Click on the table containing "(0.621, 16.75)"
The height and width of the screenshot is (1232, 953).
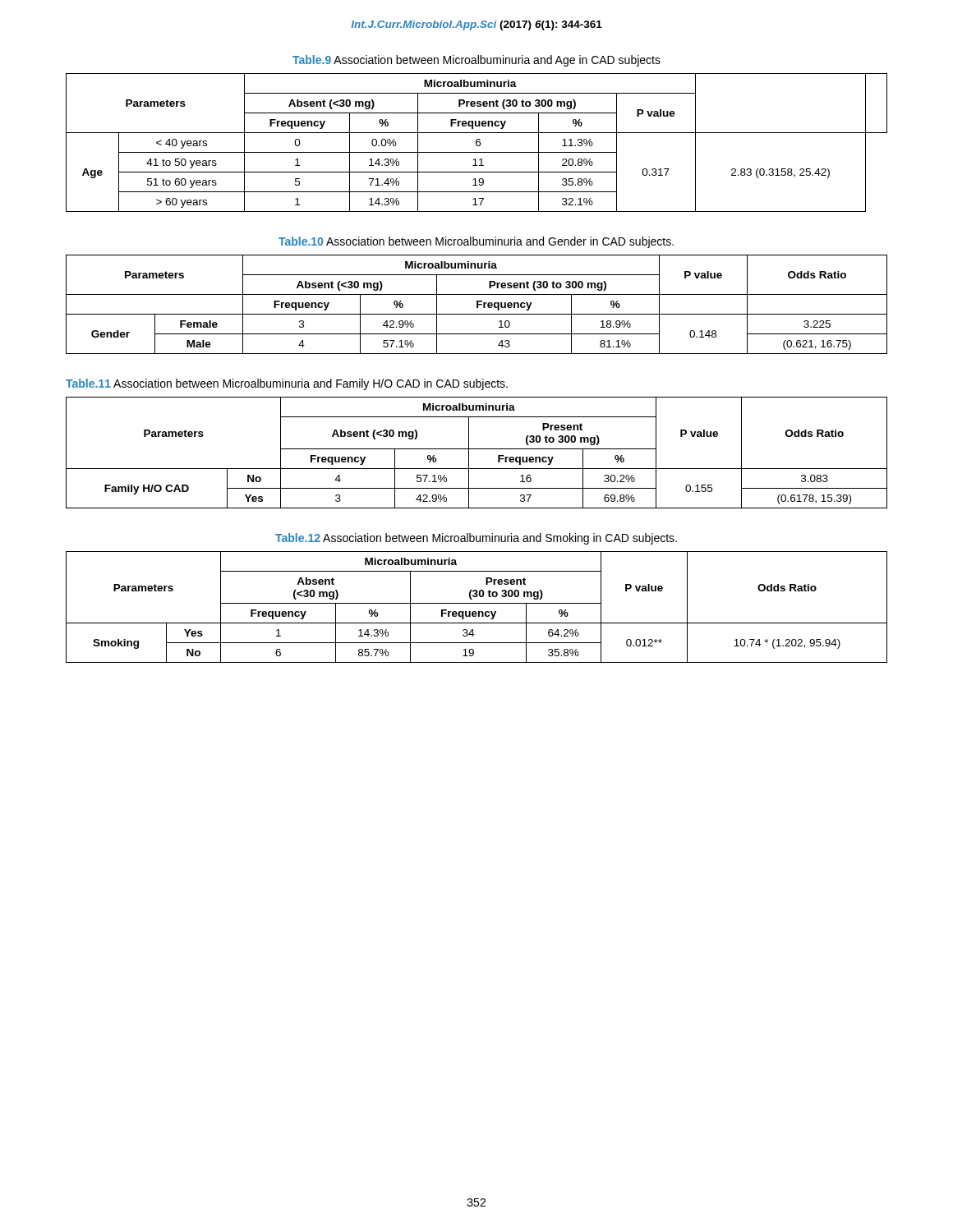coord(476,304)
